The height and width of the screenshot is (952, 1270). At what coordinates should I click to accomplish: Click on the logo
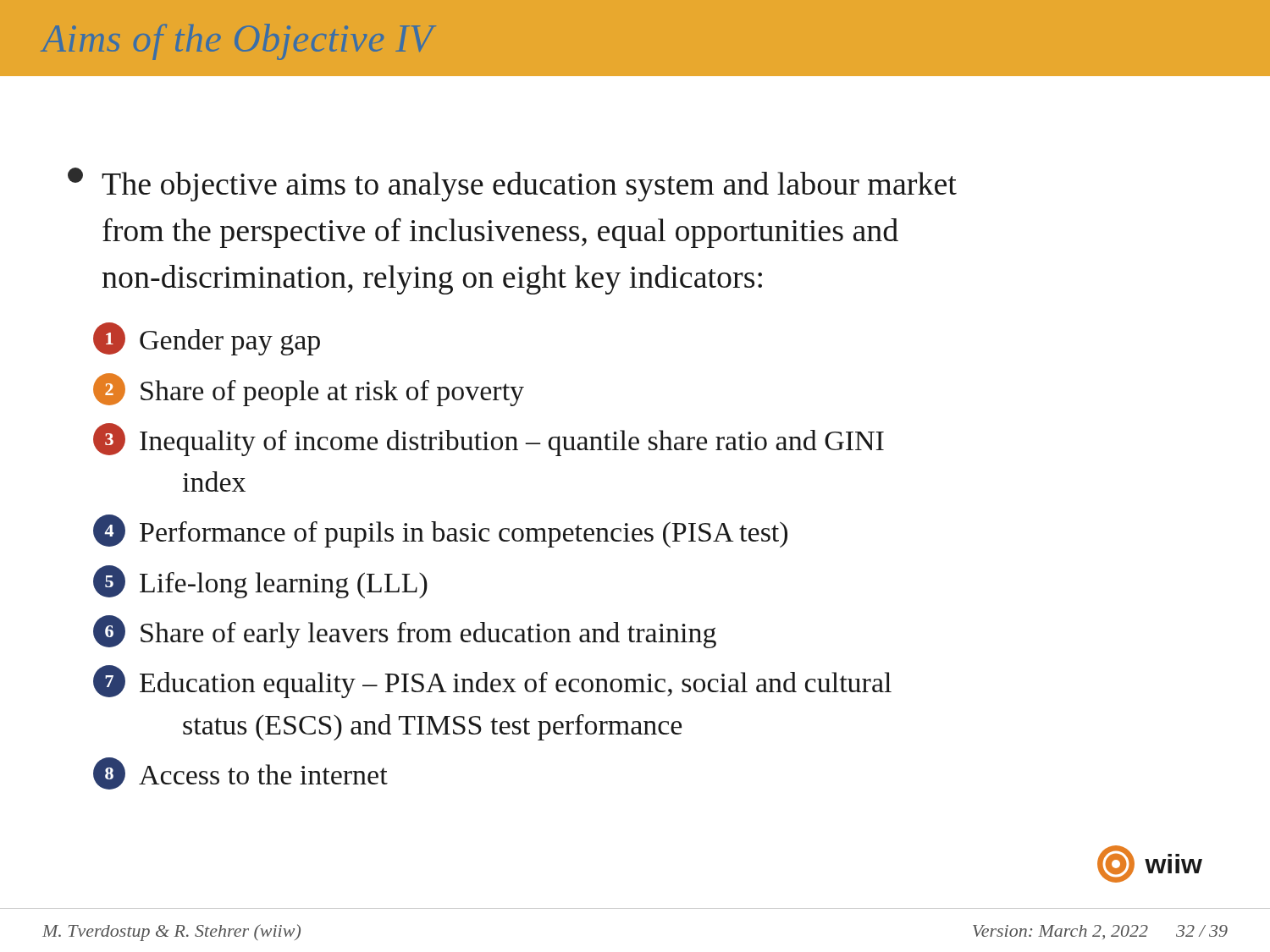[x=1149, y=864]
